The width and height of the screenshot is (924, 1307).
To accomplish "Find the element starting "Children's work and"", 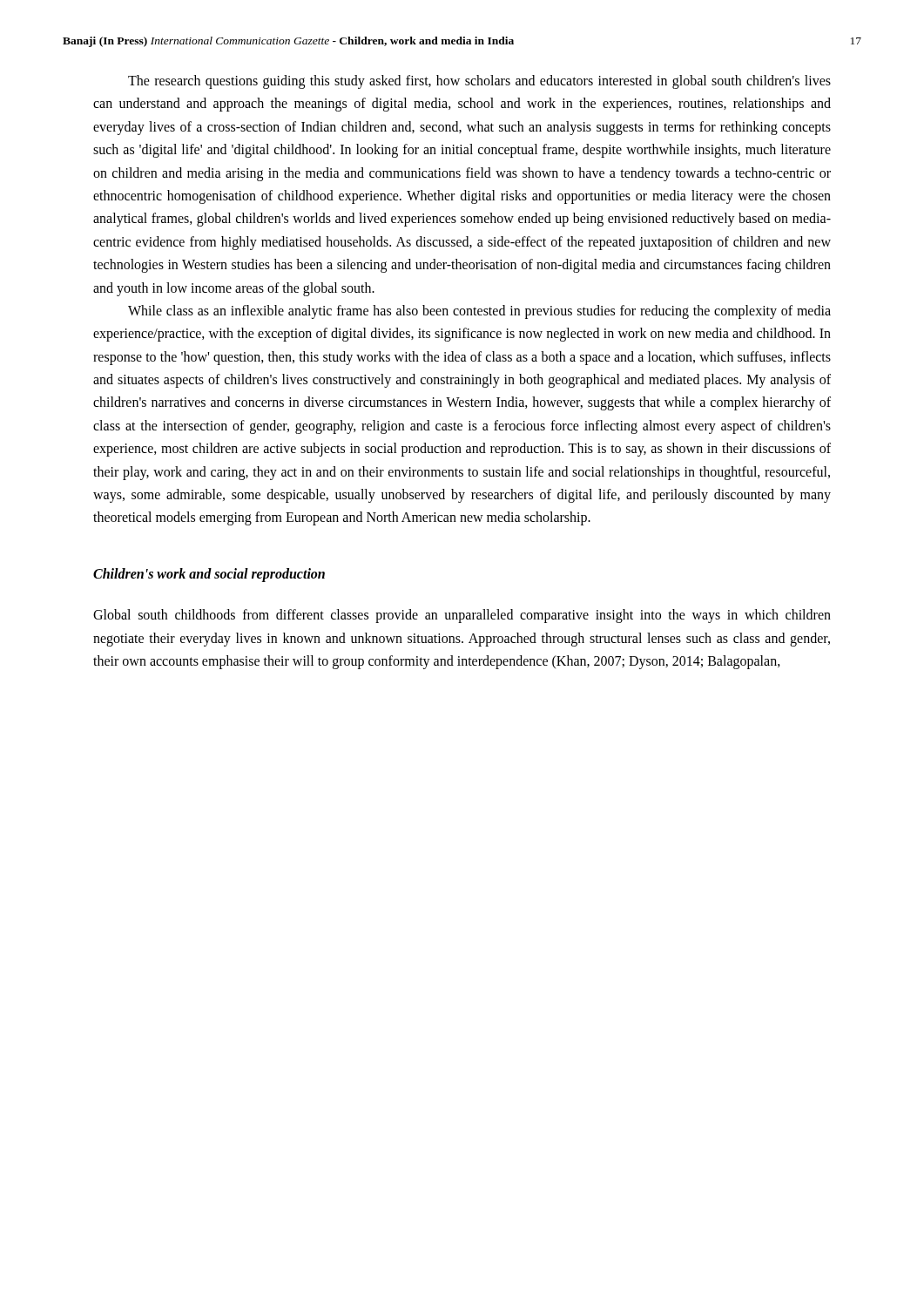I will coord(209,574).
